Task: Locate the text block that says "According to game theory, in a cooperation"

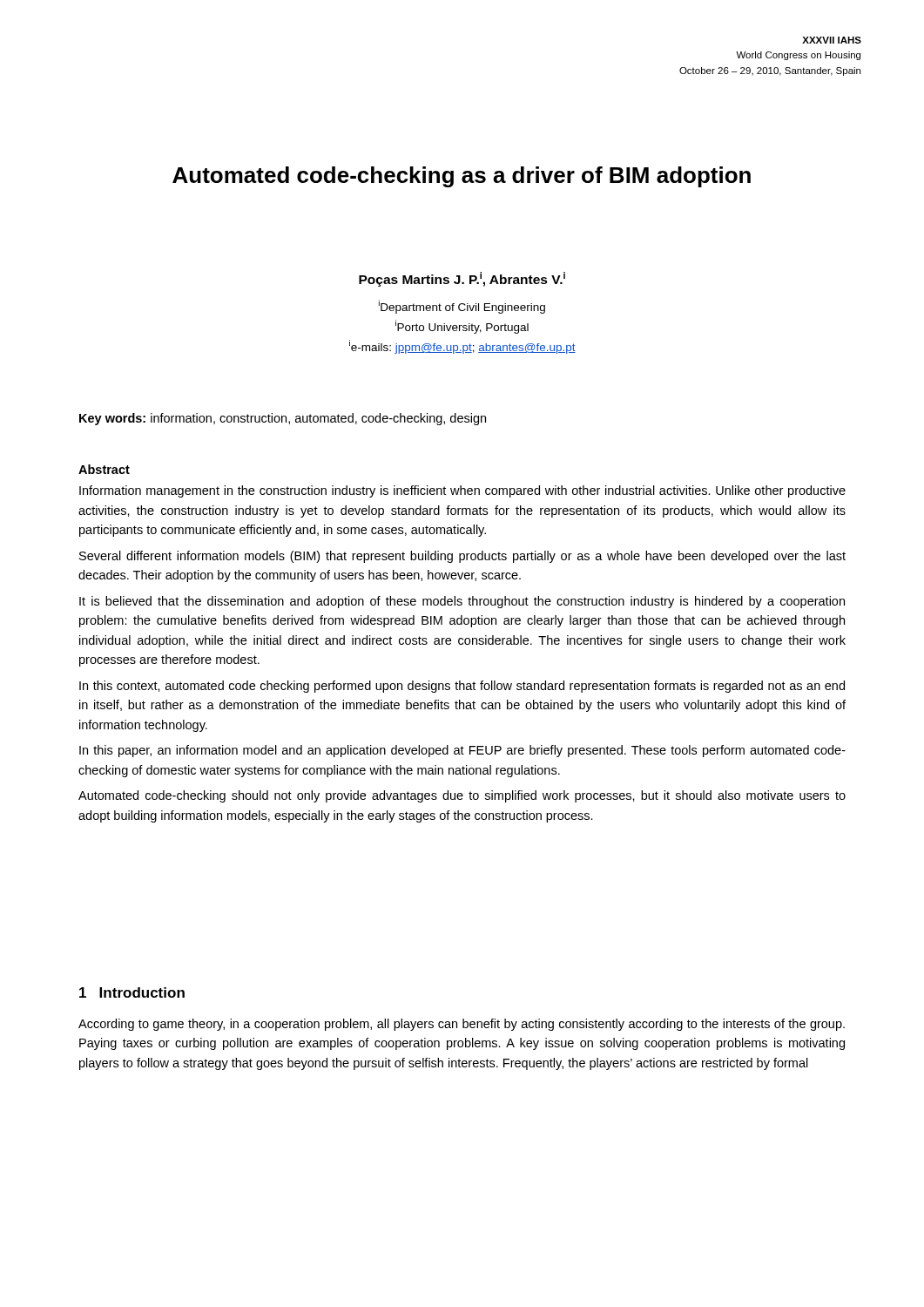Action: point(462,1044)
